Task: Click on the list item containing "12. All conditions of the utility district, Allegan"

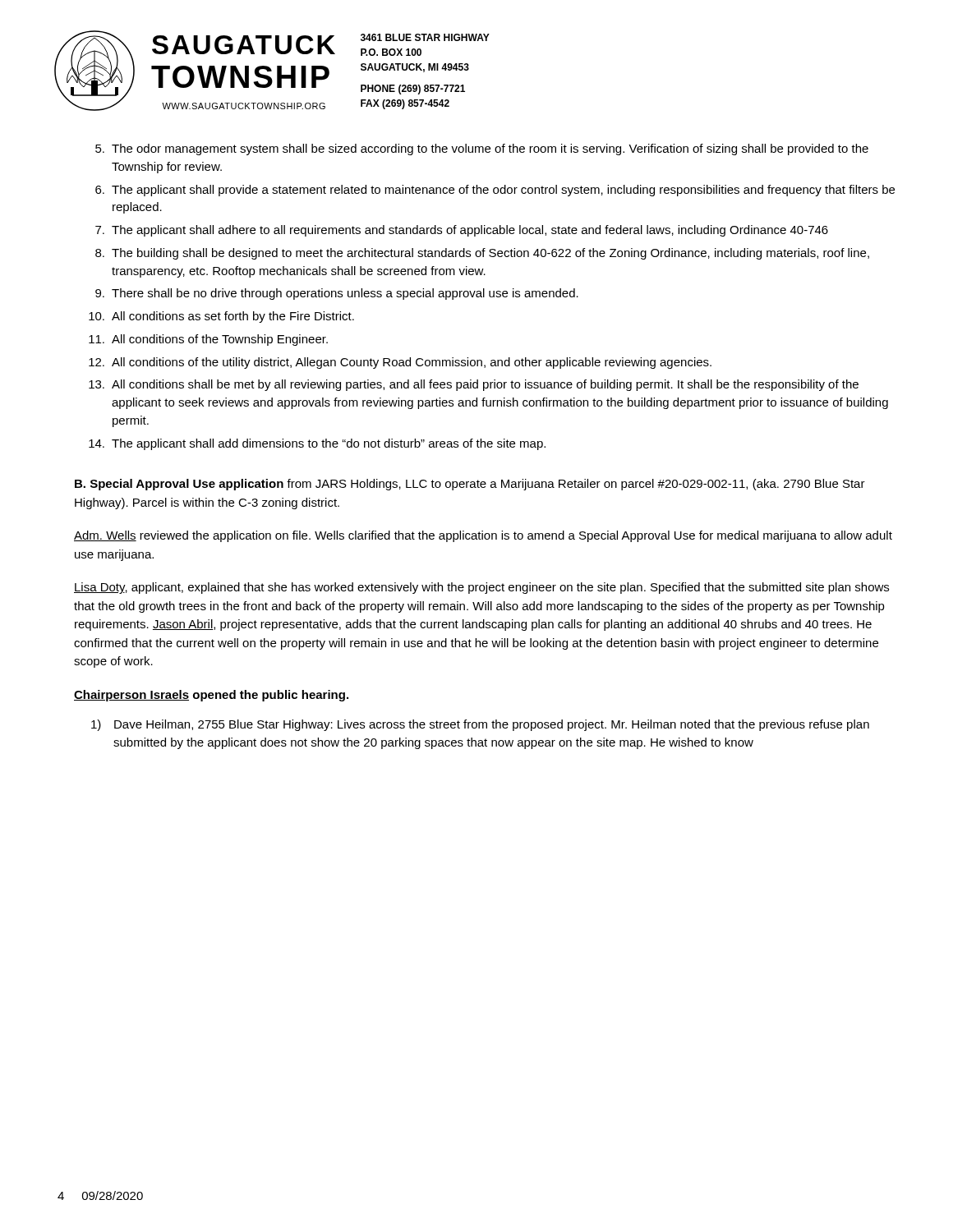Action: coord(485,362)
